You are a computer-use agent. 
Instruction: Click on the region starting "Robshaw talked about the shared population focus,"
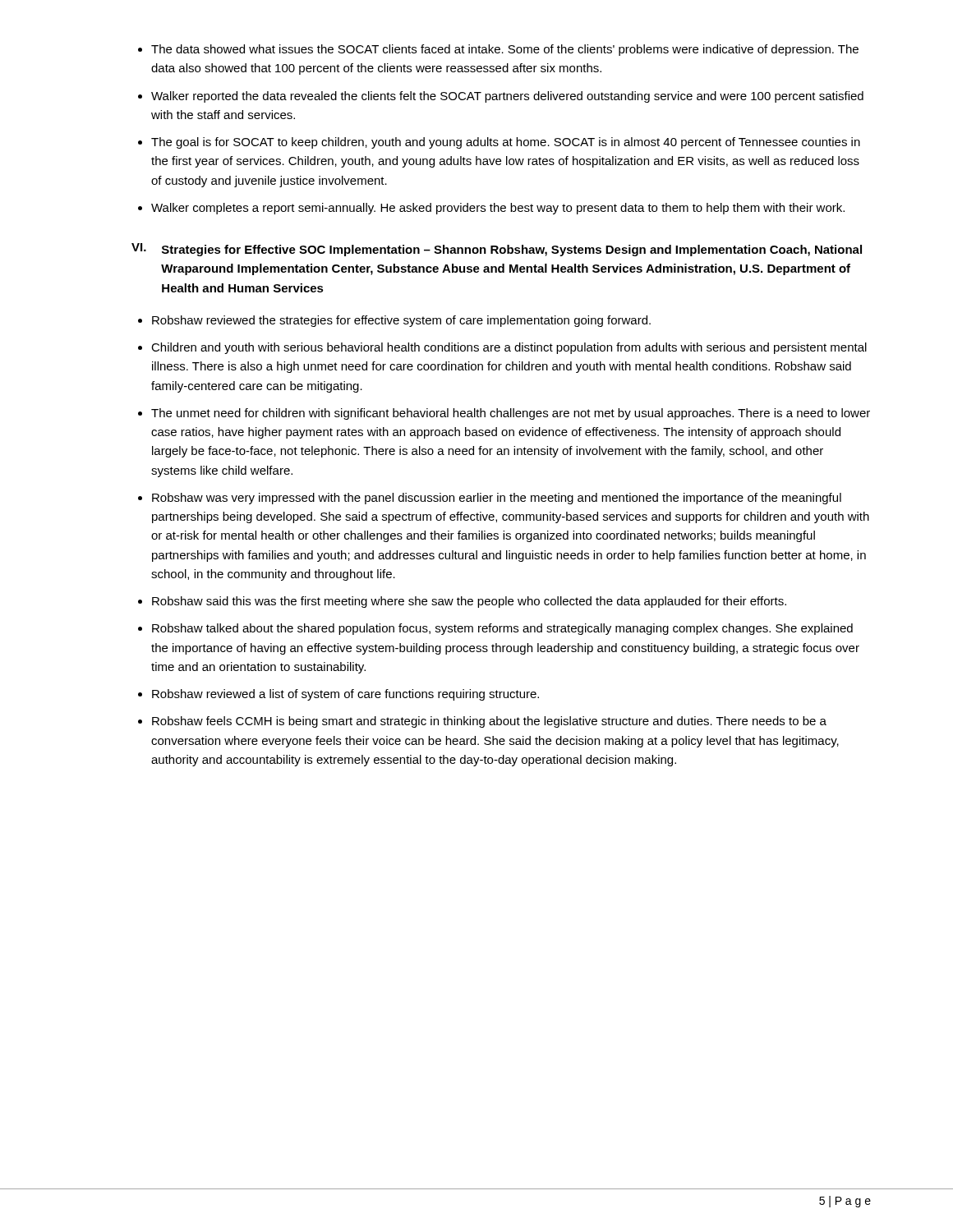[x=505, y=647]
